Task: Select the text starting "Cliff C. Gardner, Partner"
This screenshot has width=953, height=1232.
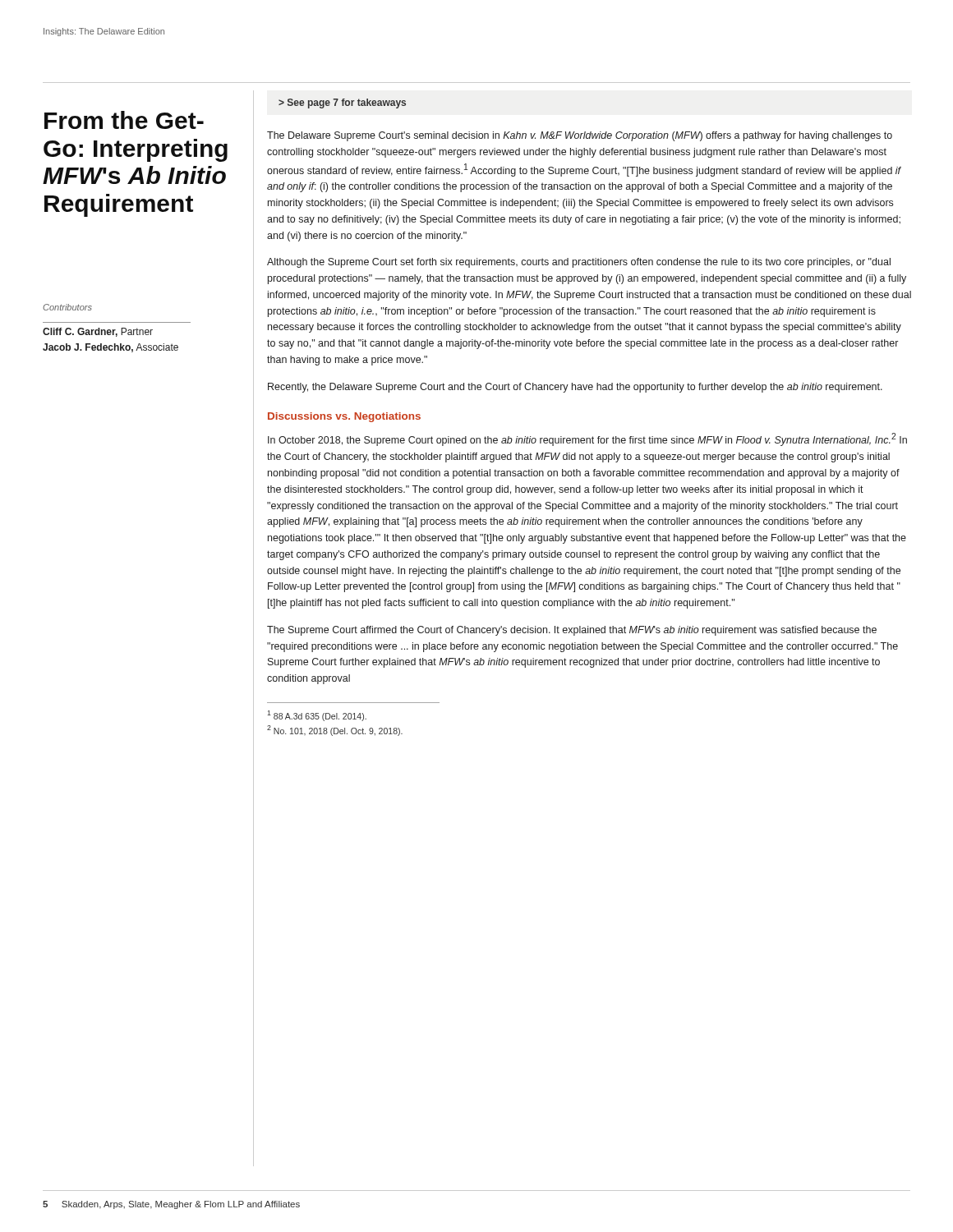Action: tap(98, 332)
